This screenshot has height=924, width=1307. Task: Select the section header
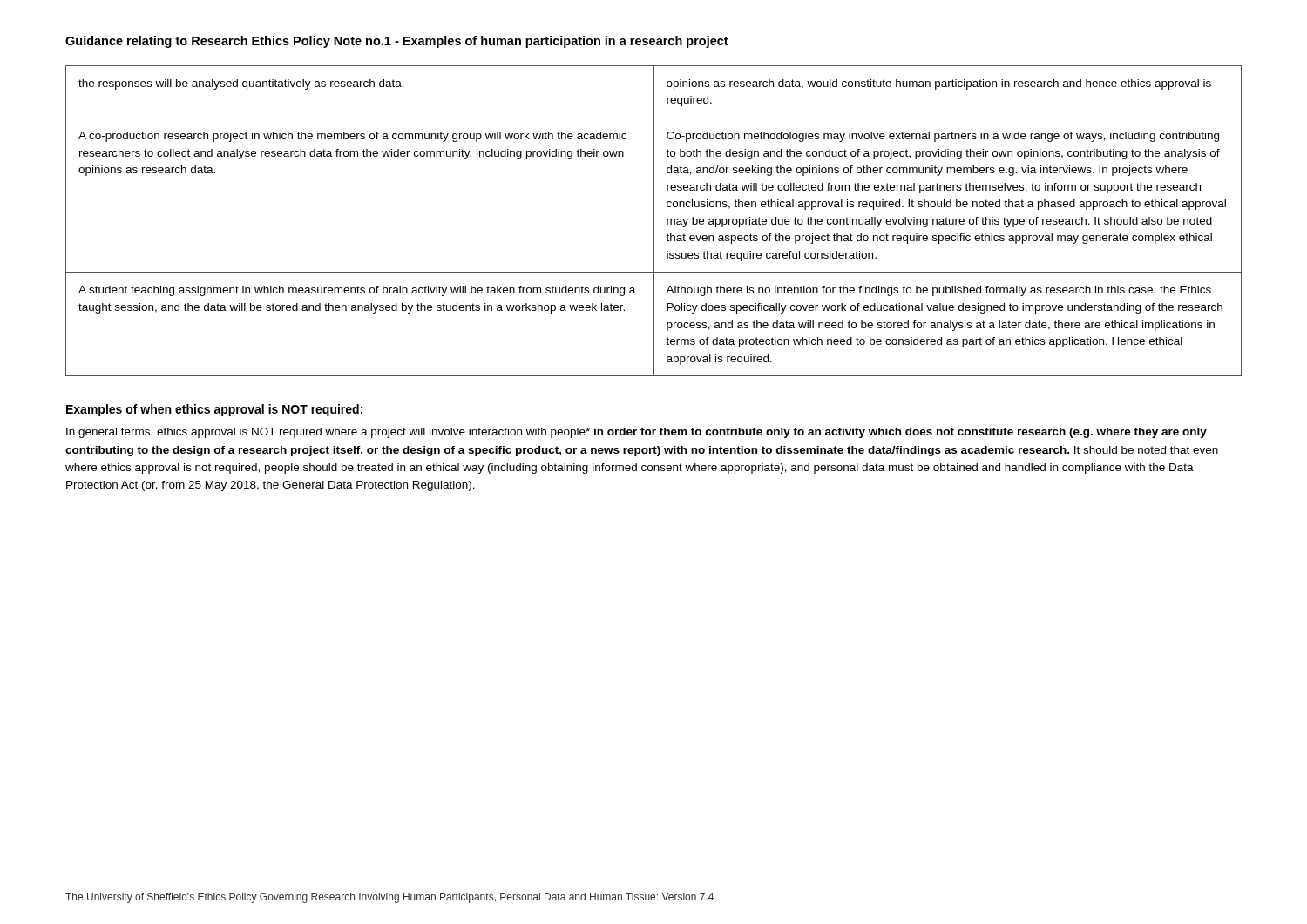pyautogui.click(x=214, y=410)
